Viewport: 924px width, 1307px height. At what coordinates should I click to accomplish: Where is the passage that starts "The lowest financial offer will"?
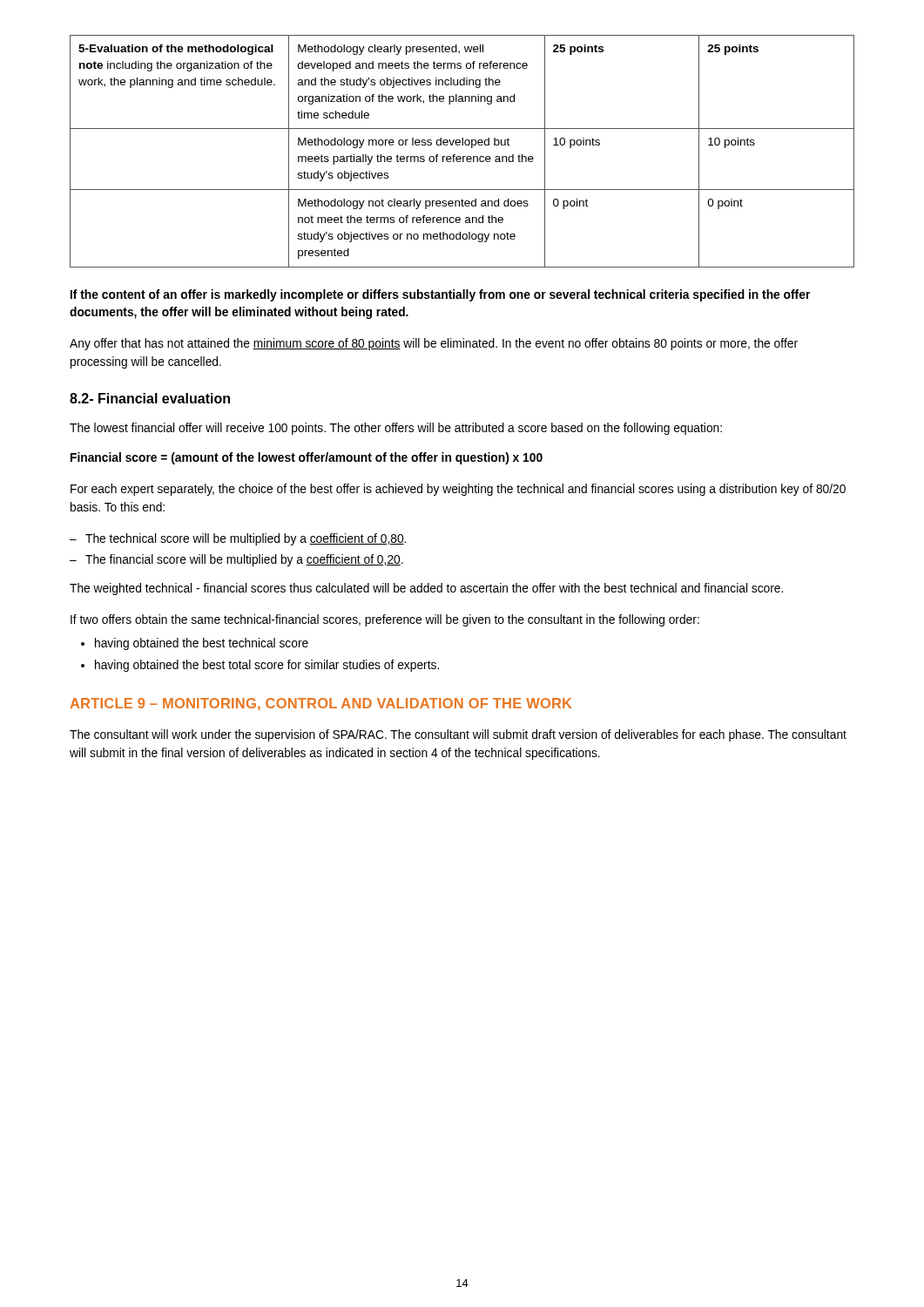pos(396,428)
